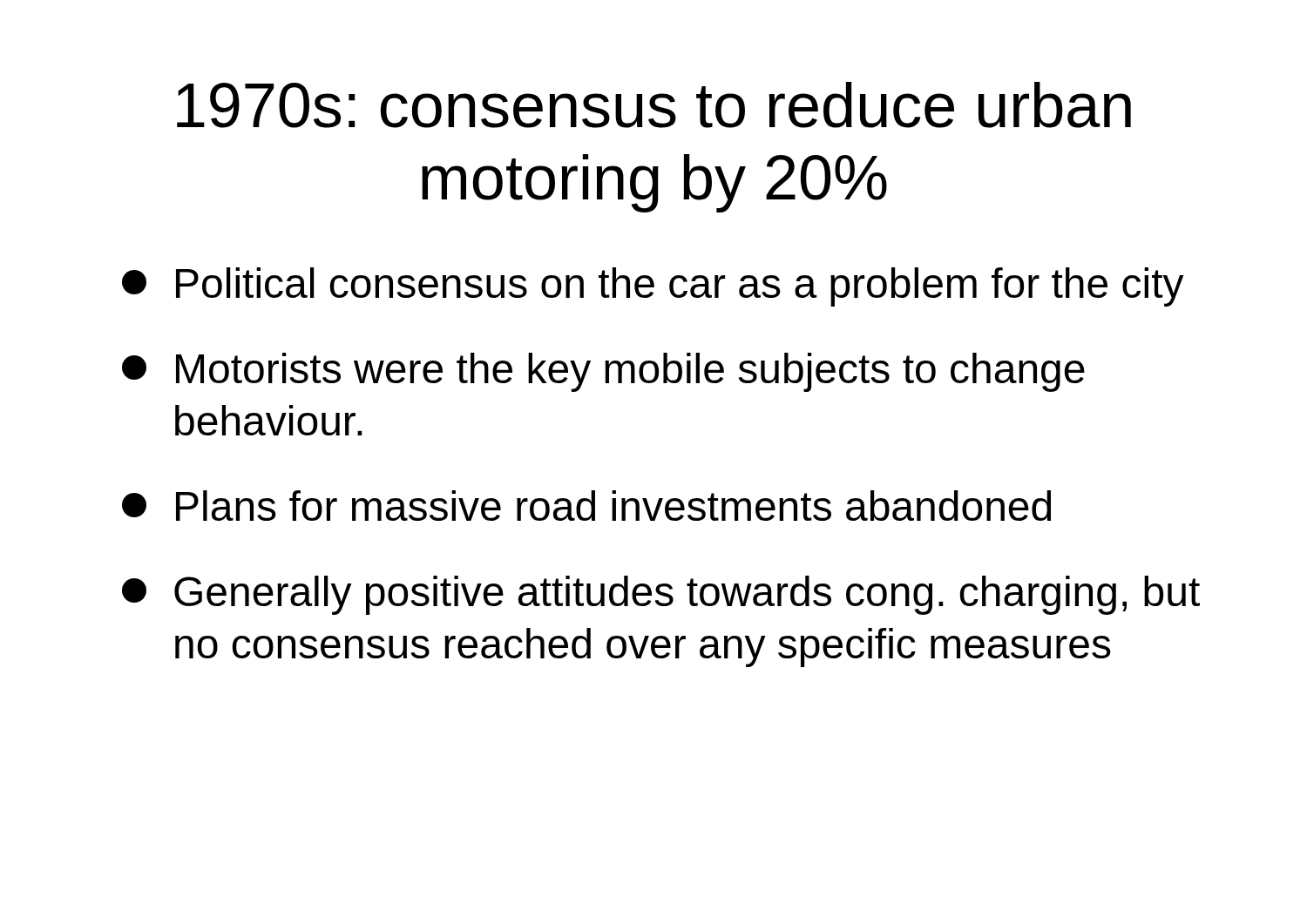Select the region starting "Plans for massive road"
Viewport: 1307px width, 924px height.
(680, 506)
